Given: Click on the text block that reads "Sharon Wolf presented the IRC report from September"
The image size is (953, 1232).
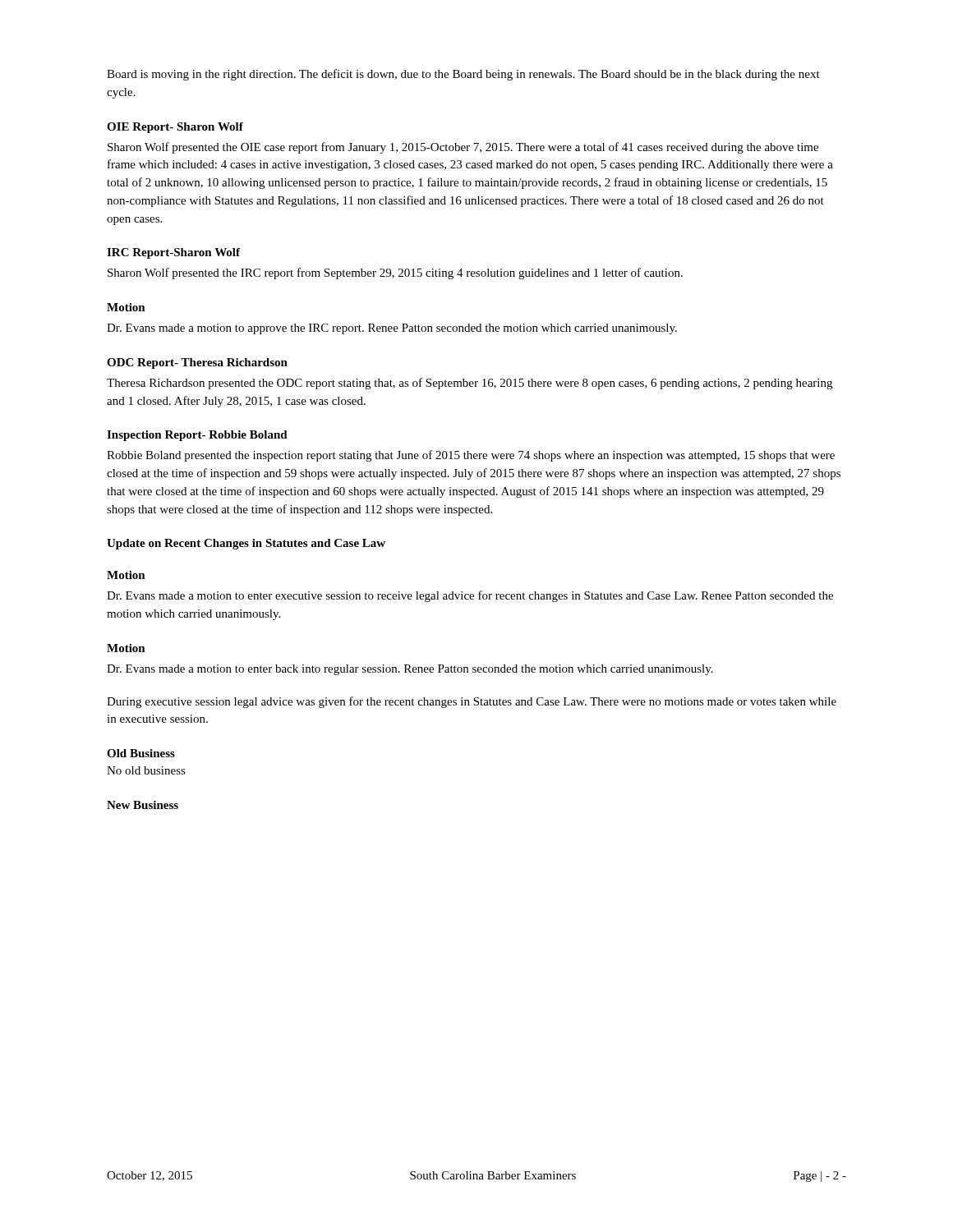Looking at the screenshot, I should [x=476, y=274].
